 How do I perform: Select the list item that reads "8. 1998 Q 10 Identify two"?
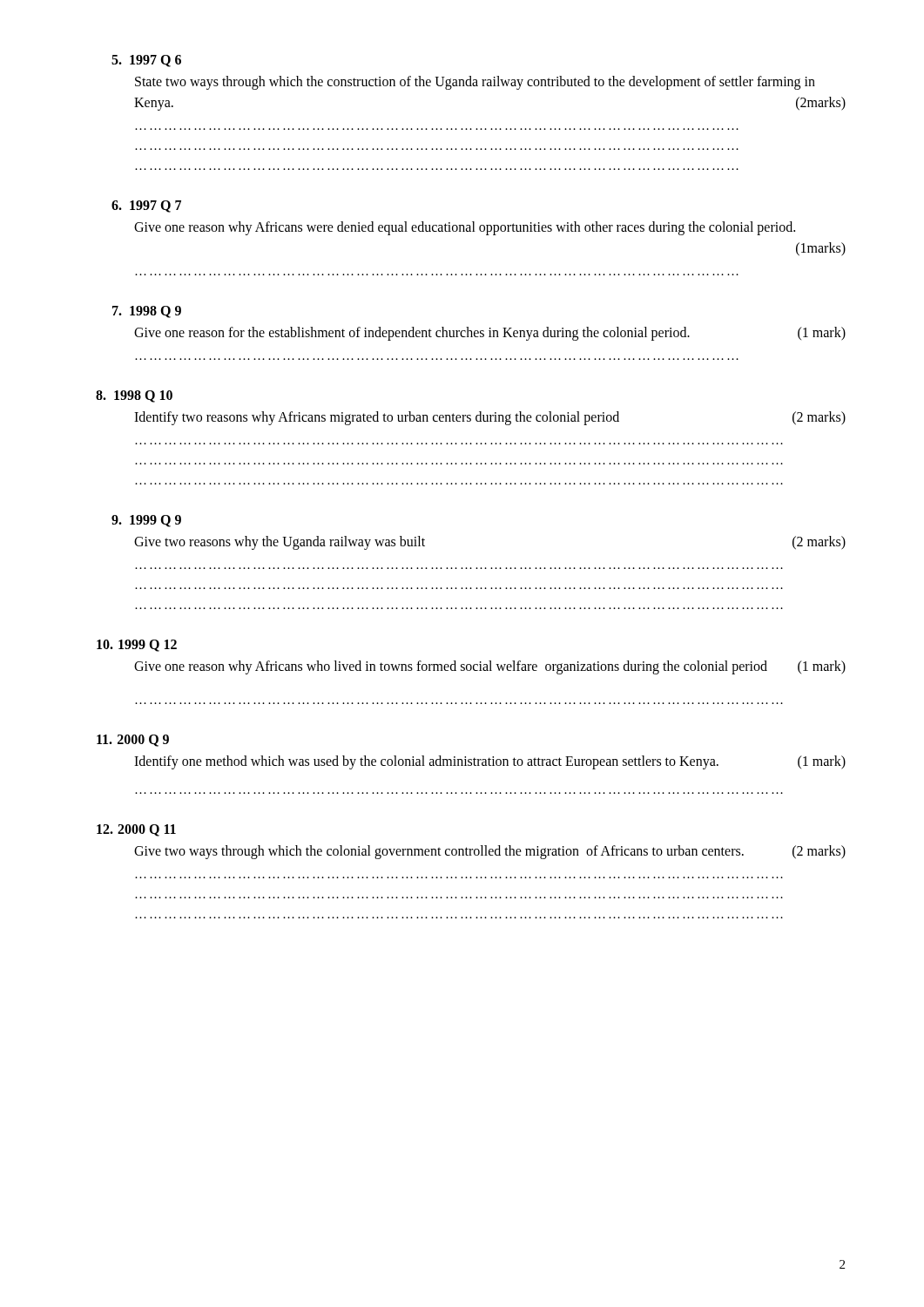[471, 438]
